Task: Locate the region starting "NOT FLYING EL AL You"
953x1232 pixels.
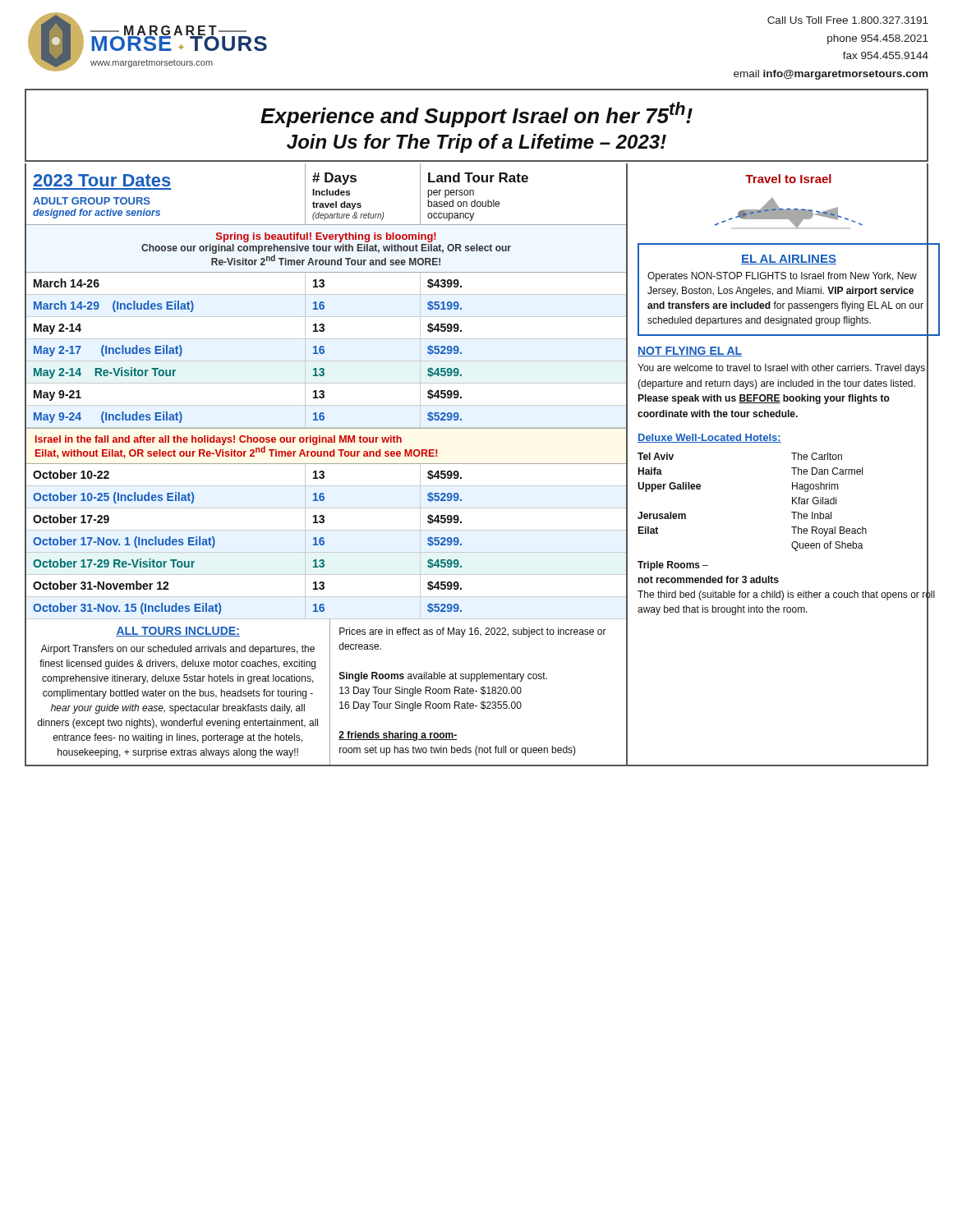Action: tap(789, 383)
